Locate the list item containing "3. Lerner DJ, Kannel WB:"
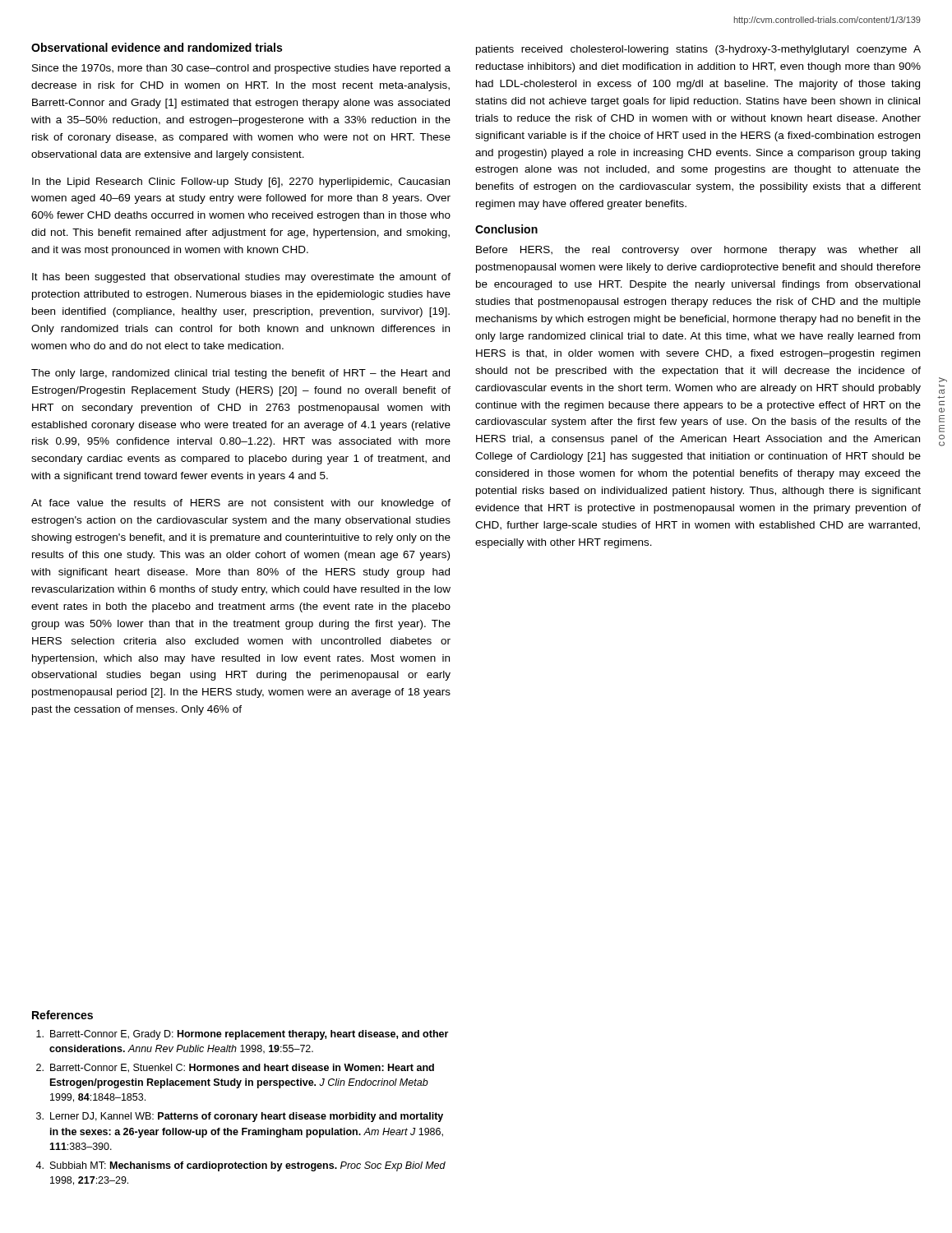This screenshot has height=1233, width=952. coord(241,1132)
